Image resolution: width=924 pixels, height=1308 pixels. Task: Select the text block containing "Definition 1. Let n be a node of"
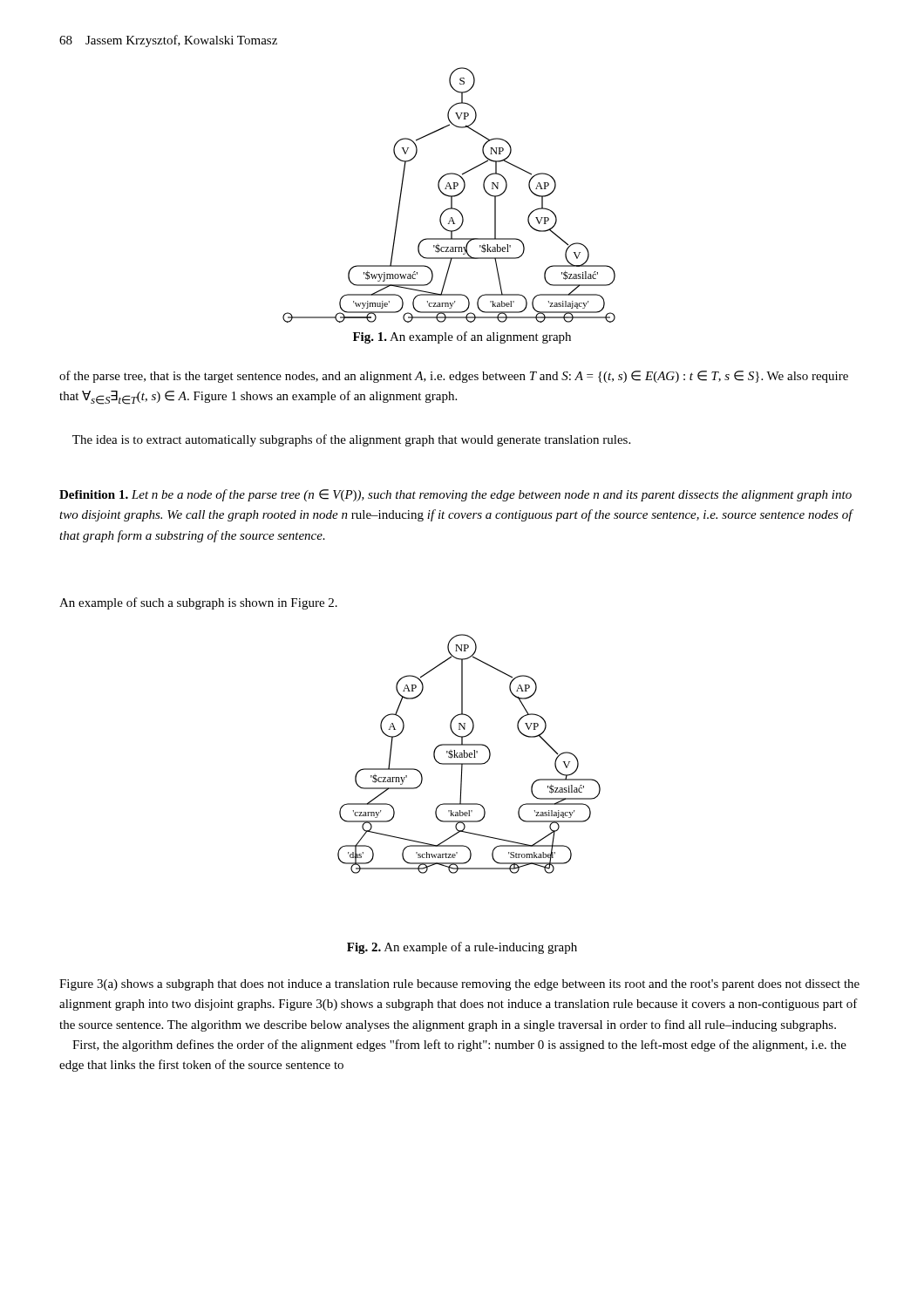pyautogui.click(x=456, y=515)
